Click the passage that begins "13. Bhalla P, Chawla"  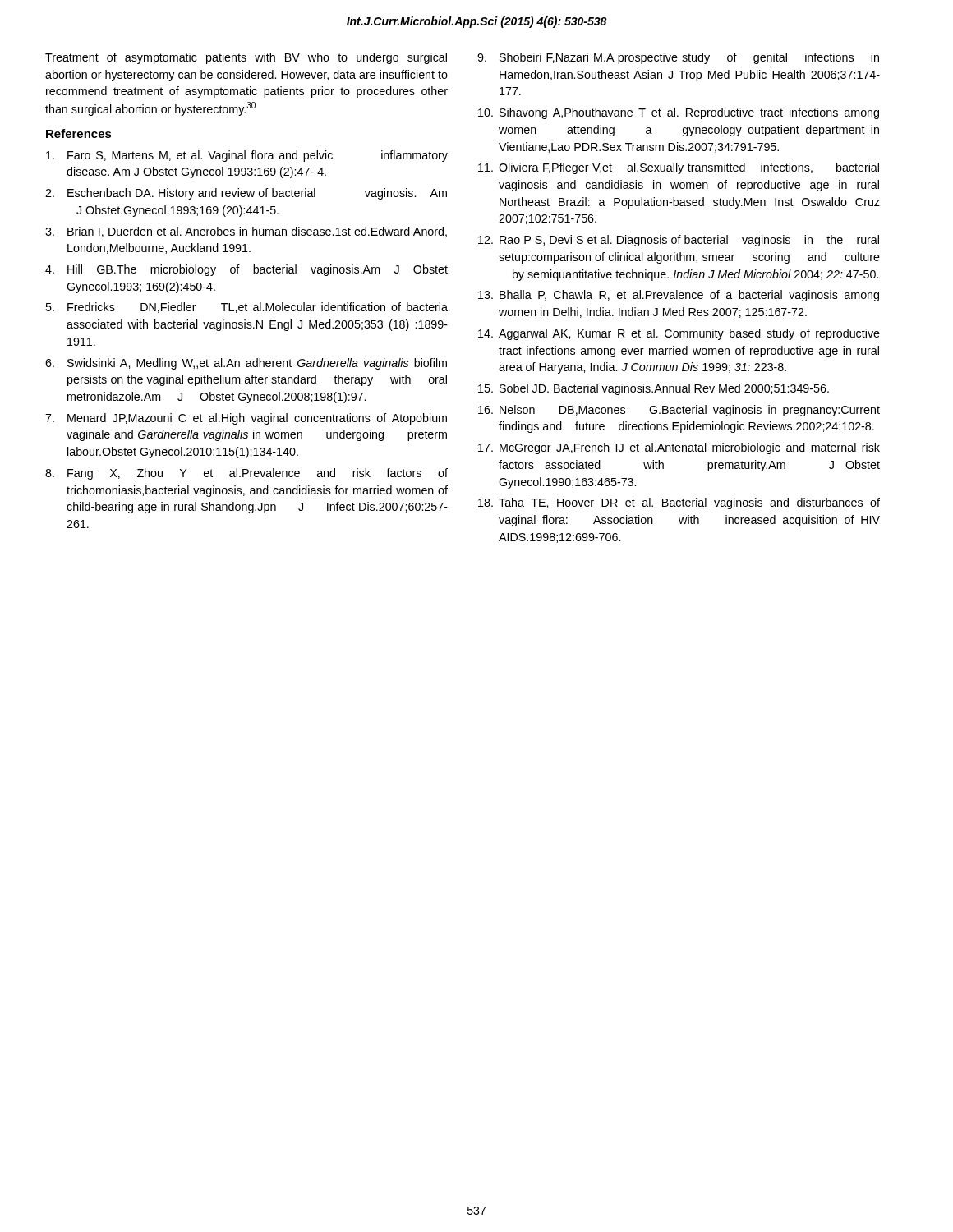[679, 304]
